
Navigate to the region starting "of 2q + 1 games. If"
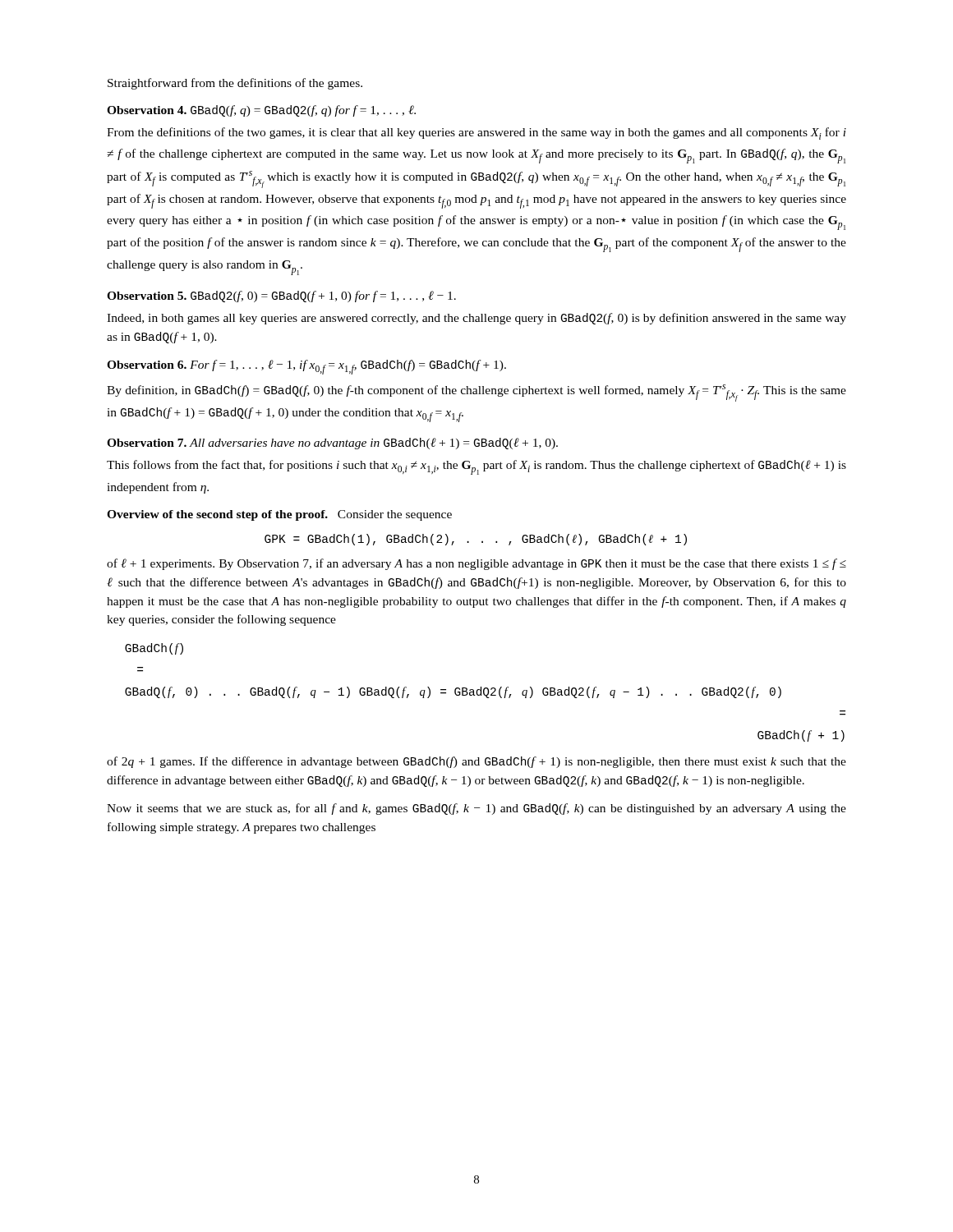[x=476, y=772]
